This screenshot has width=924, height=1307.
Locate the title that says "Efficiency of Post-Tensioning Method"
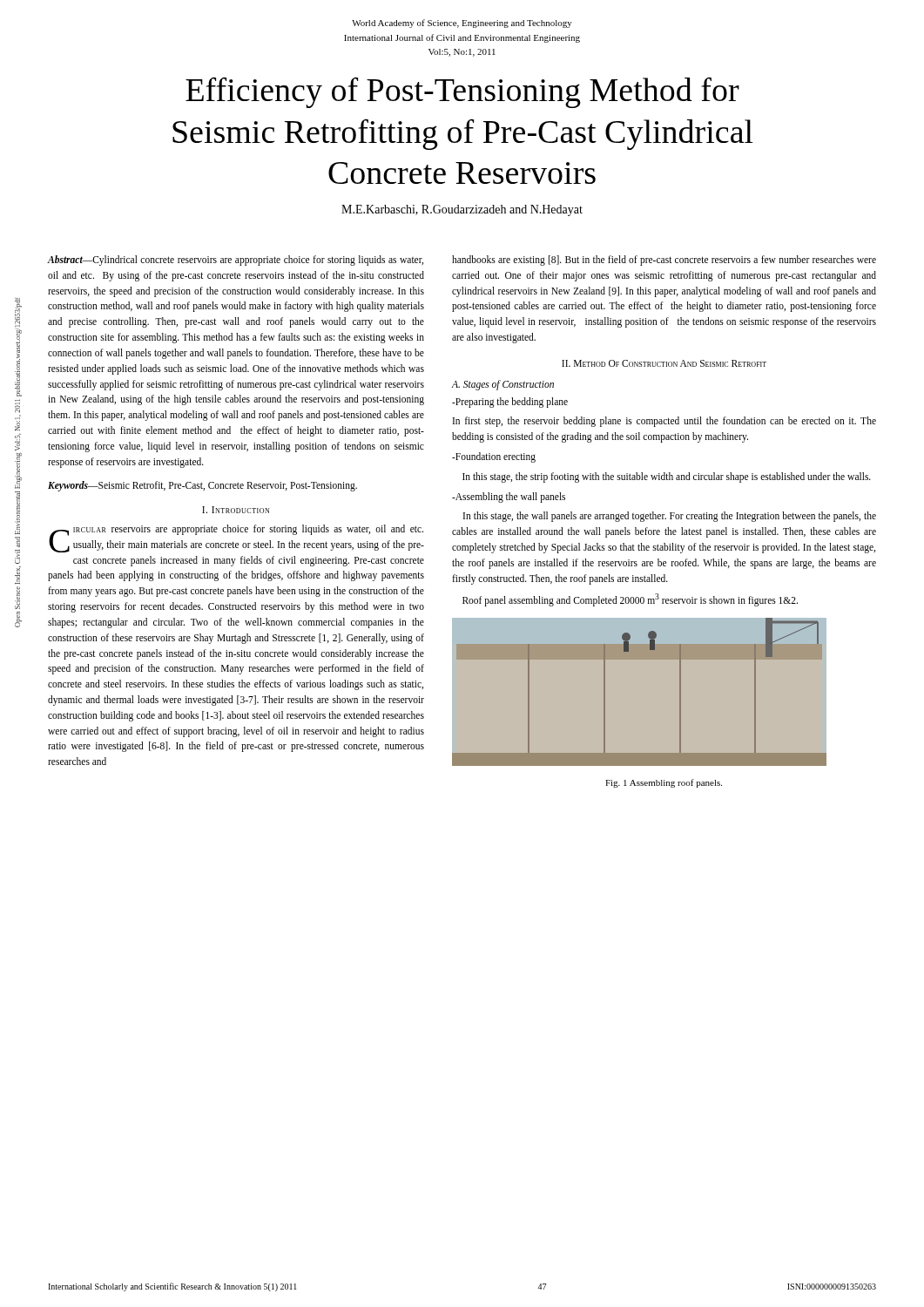462,143
